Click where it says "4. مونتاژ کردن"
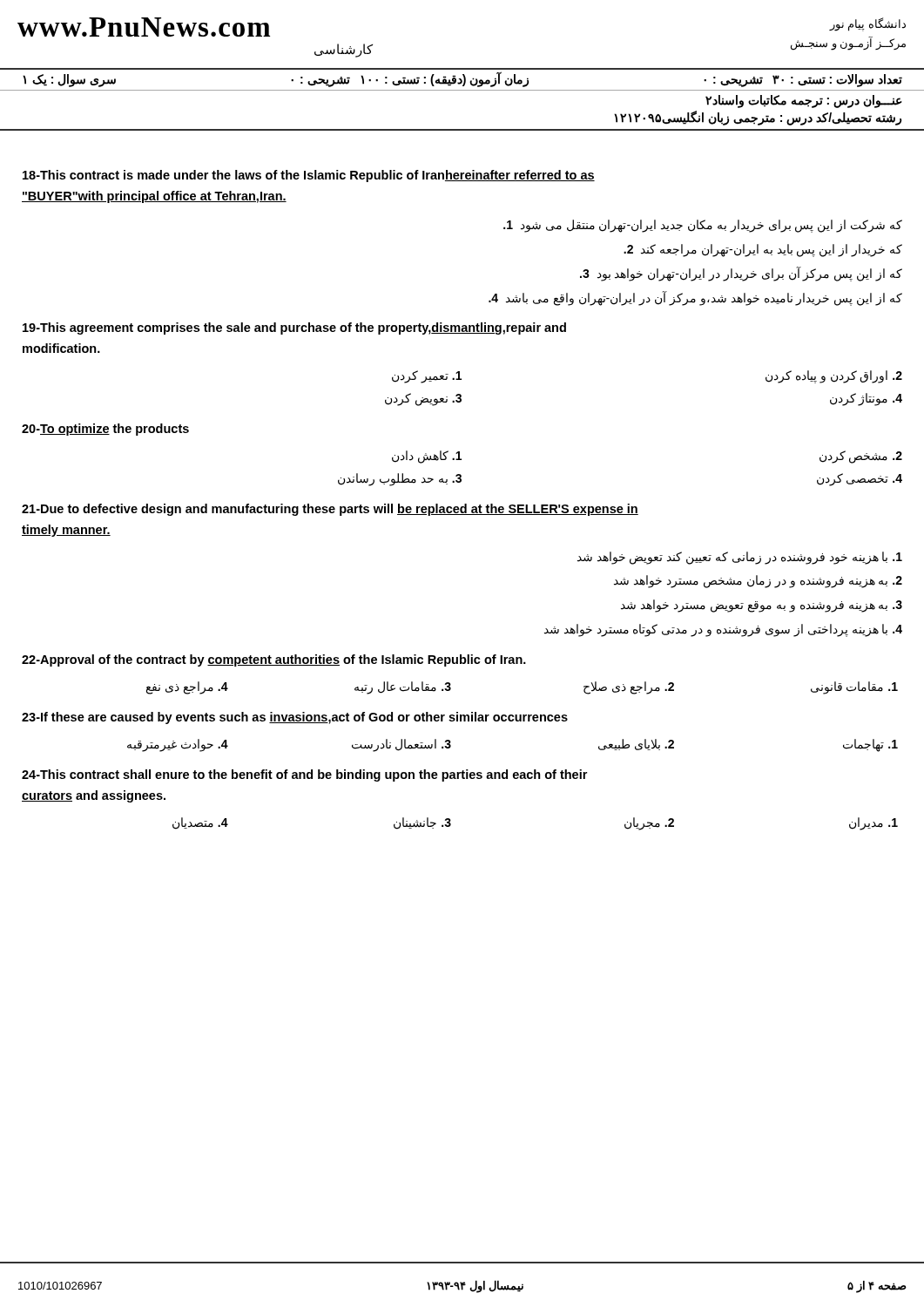Viewport: 924px width, 1307px height. tap(865, 398)
